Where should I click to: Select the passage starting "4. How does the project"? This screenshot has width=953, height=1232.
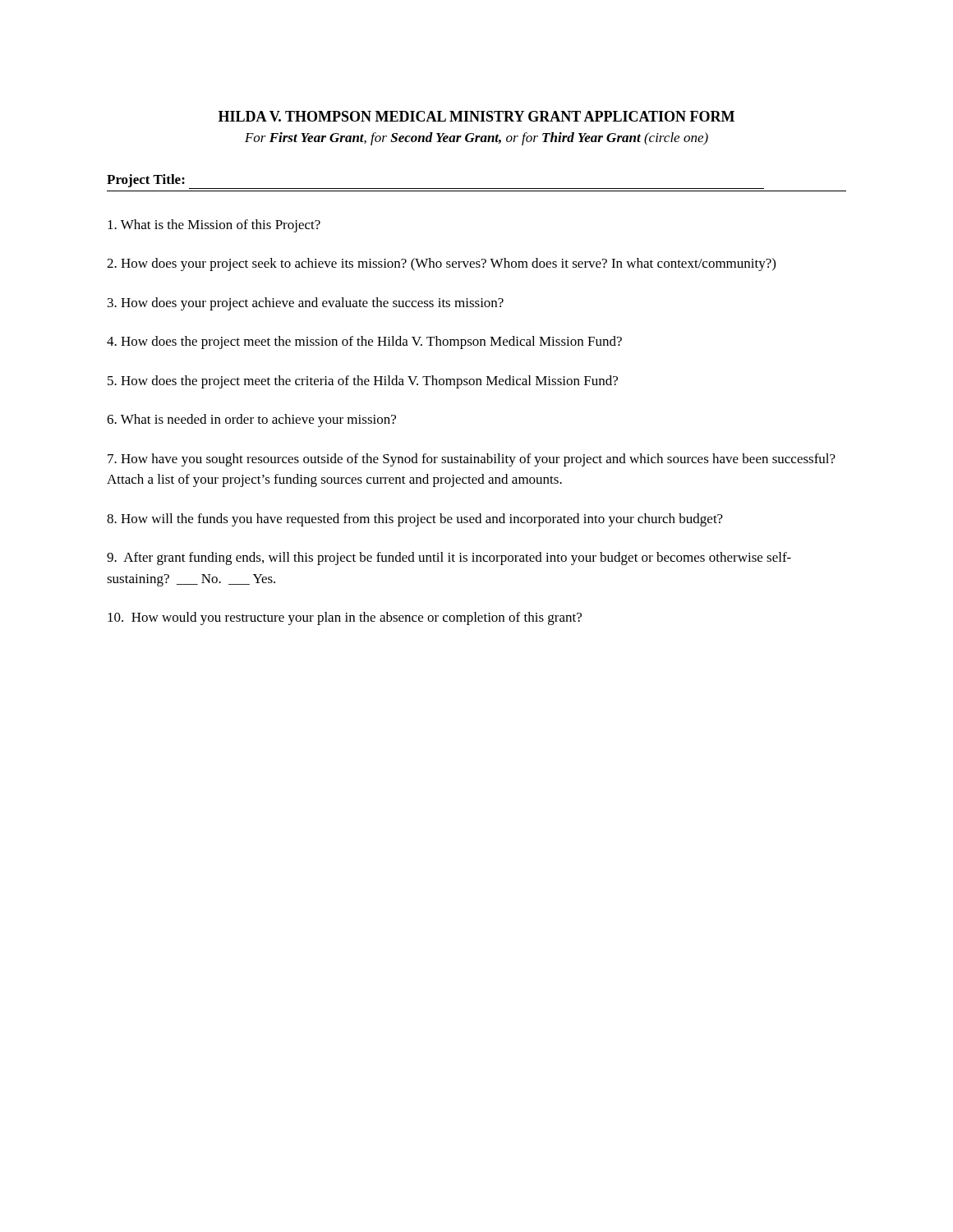point(365,341)
